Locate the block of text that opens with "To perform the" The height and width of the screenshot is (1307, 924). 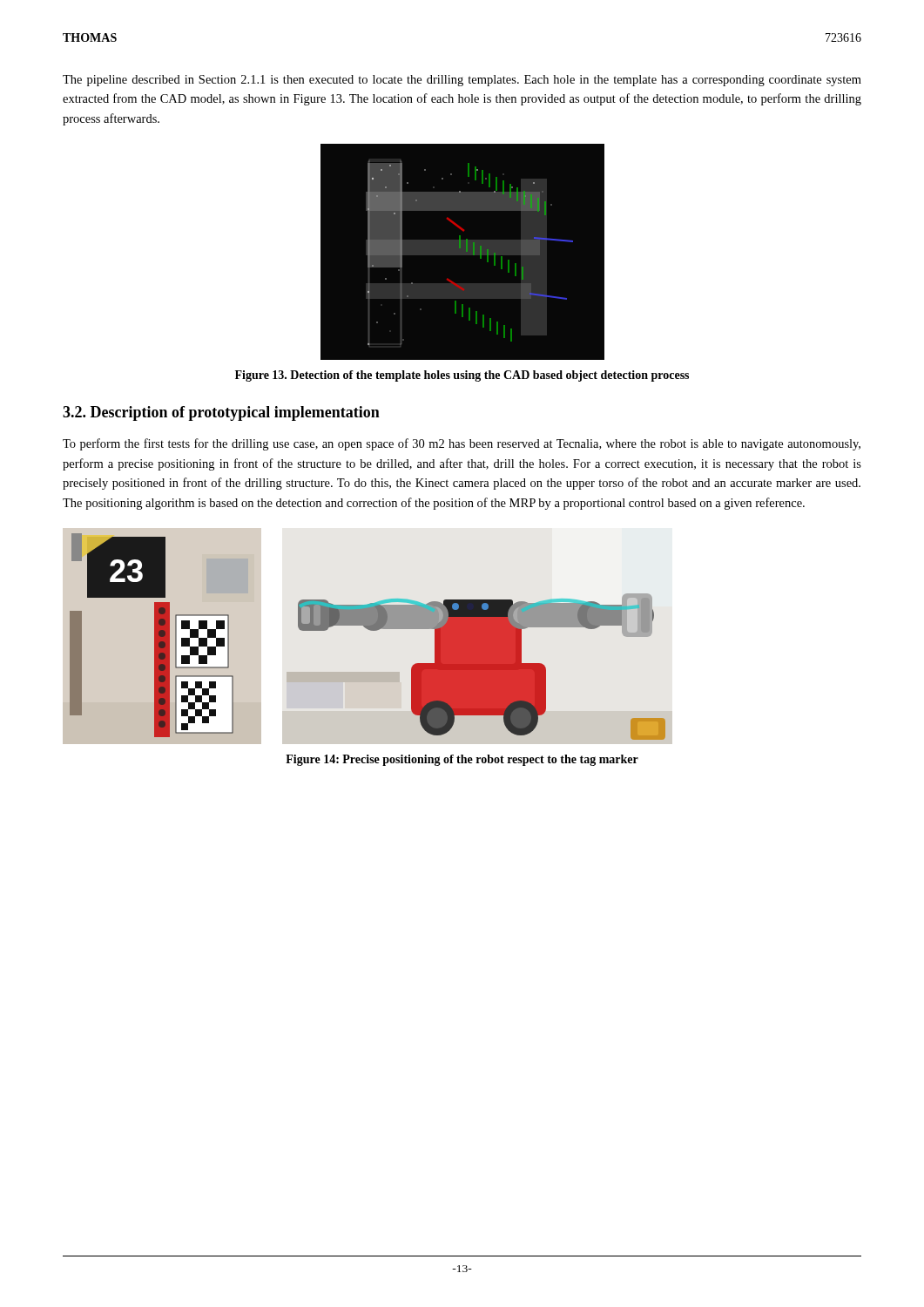462,473
